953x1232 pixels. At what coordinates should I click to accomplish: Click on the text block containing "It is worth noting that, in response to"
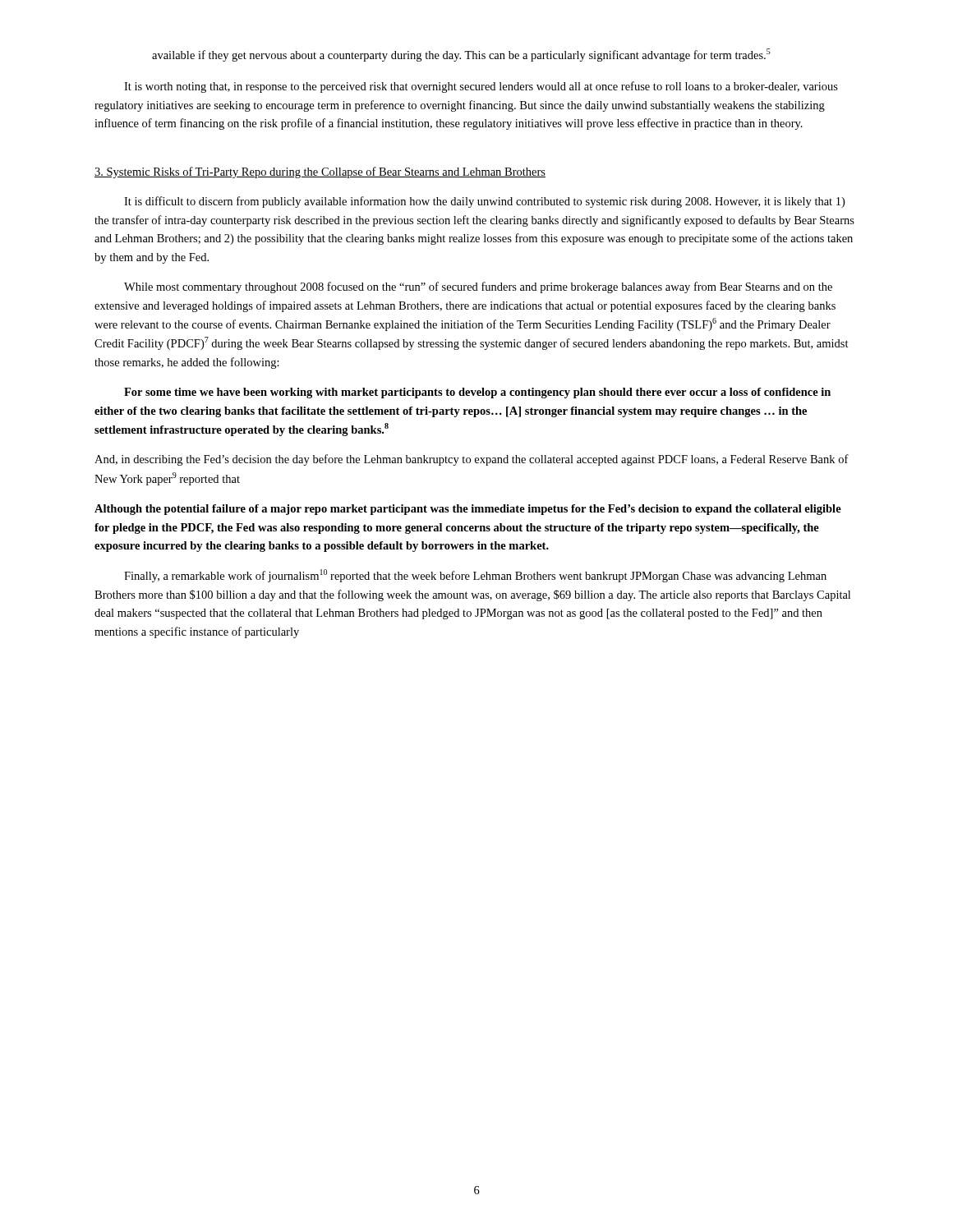click(x=466, y=105)
